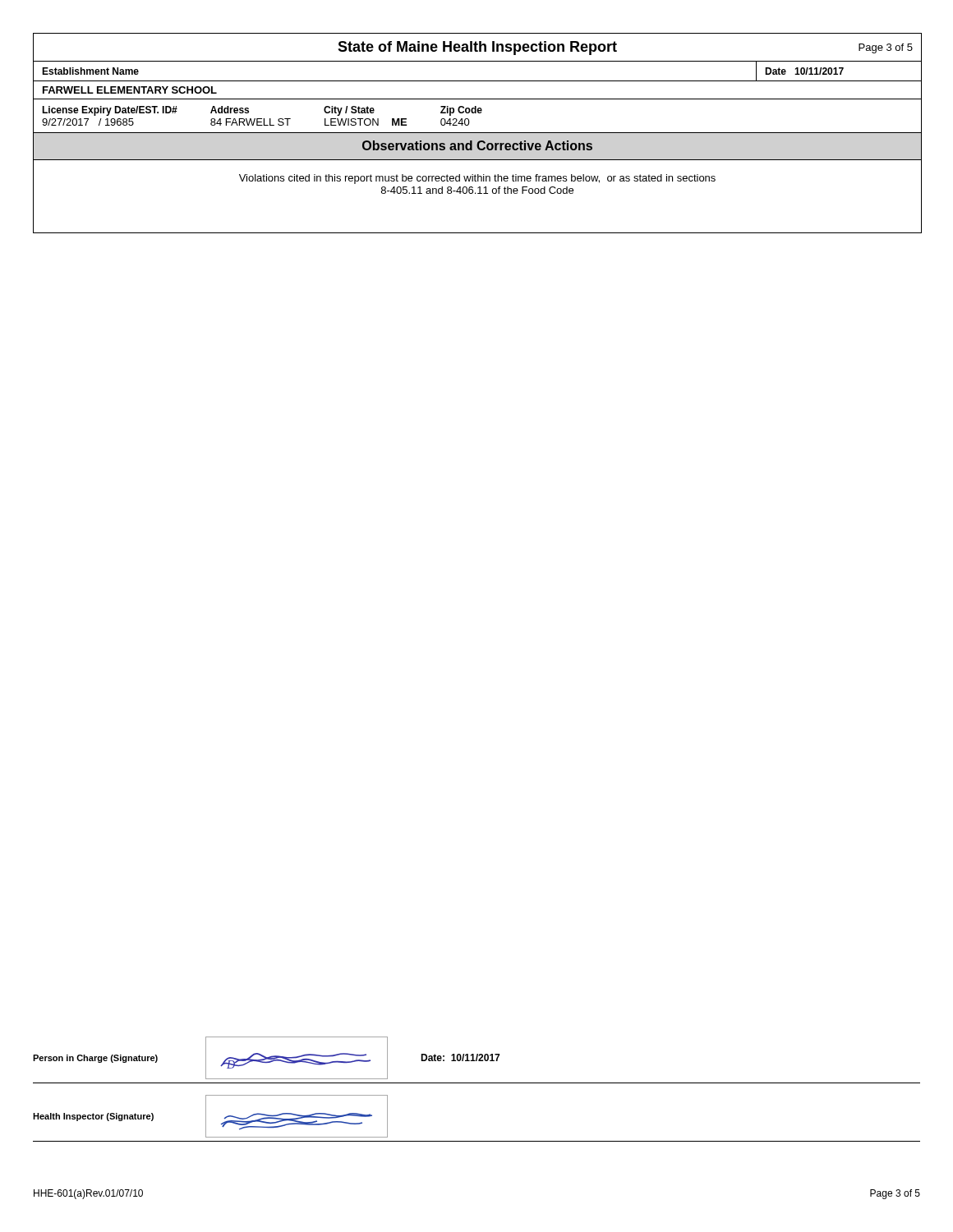Point to "Date: 10/11/2017"
This screenshot has width=953, height=1232.
coord(460,1058)
